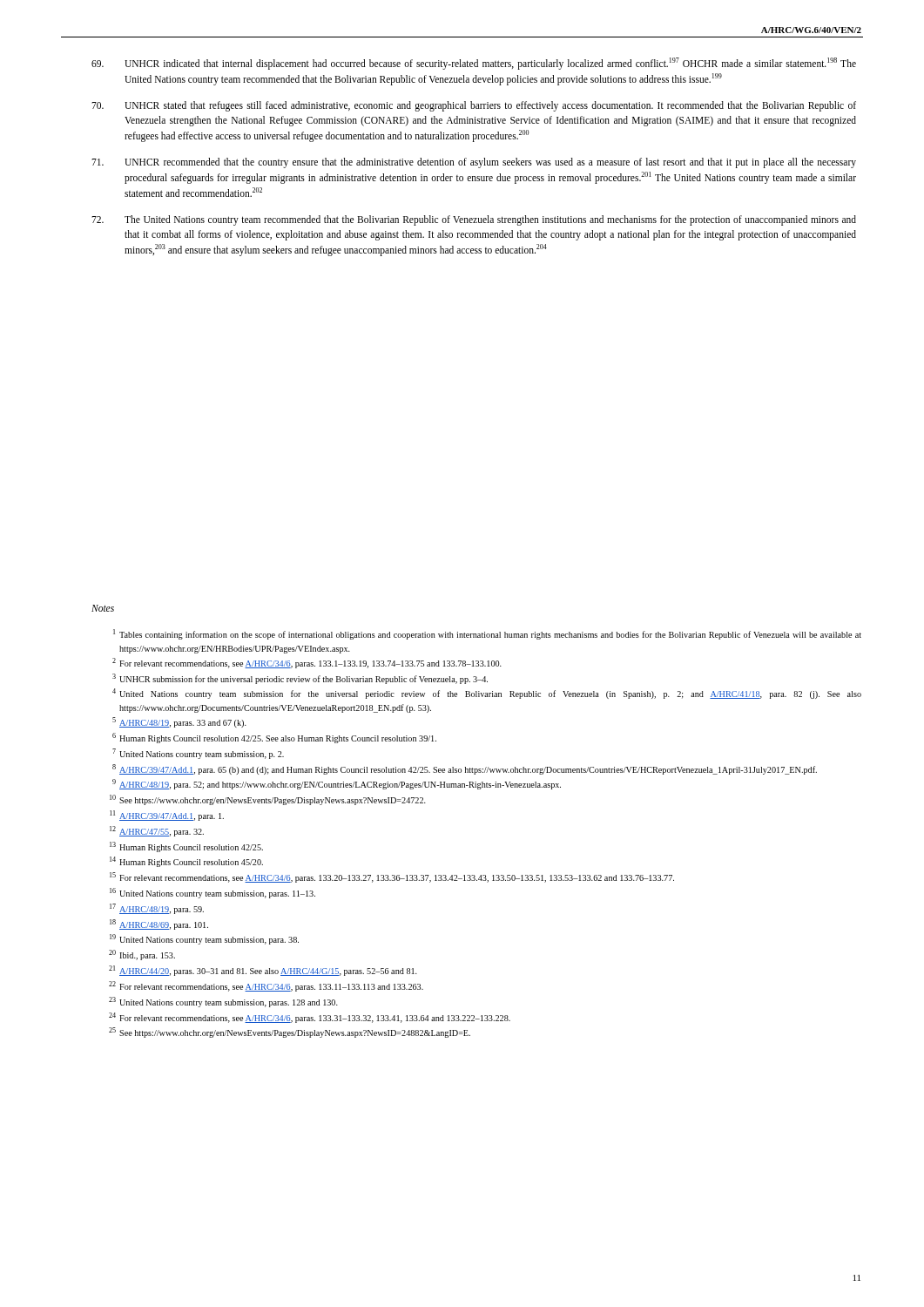This screenshot has width=924, height=1307.
Task: Click on the text starting "12 A/HRC/47/55, para. 32."
Action: (x=157, y=831)
